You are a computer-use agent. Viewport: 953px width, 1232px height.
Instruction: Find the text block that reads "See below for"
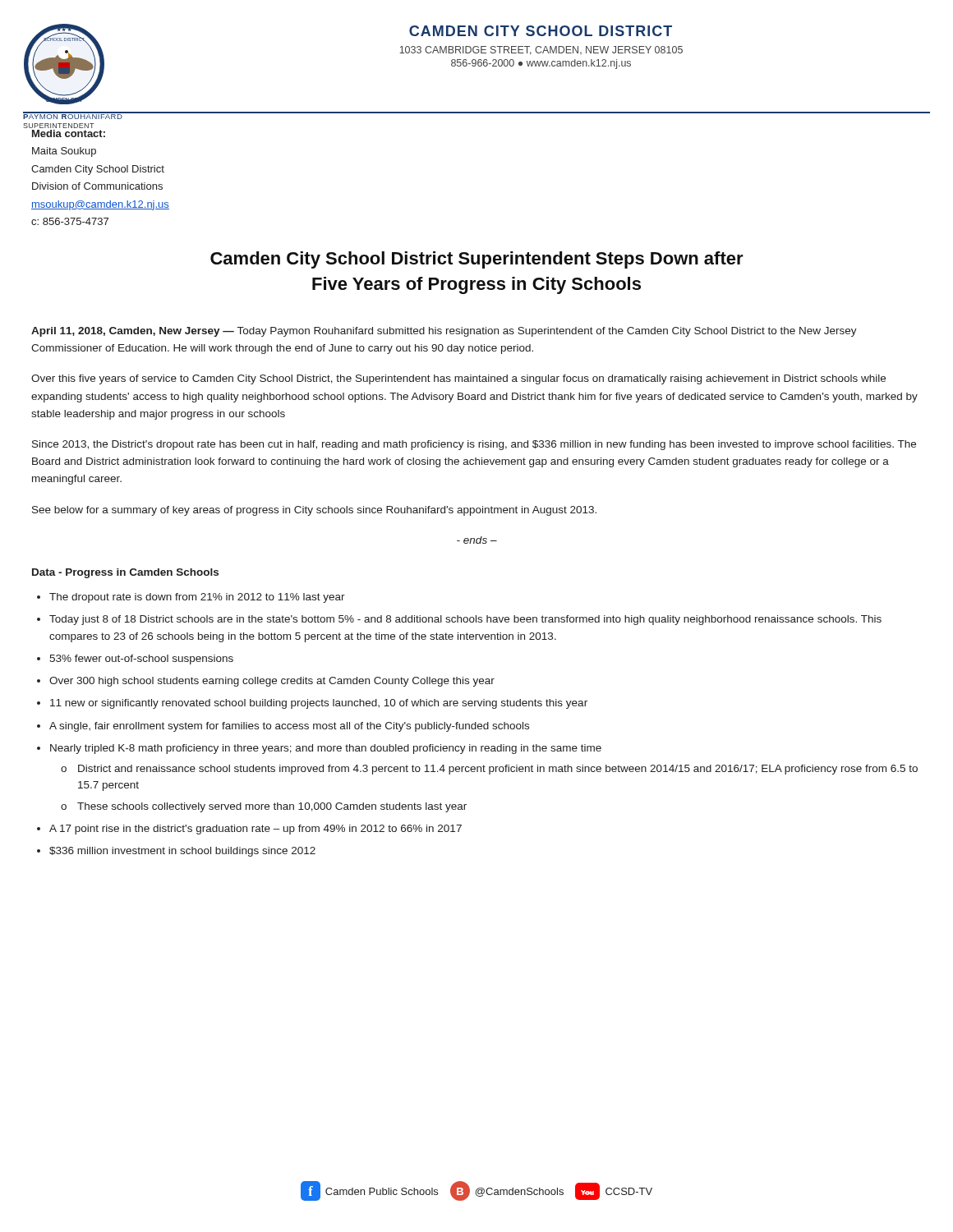(314, 509)
